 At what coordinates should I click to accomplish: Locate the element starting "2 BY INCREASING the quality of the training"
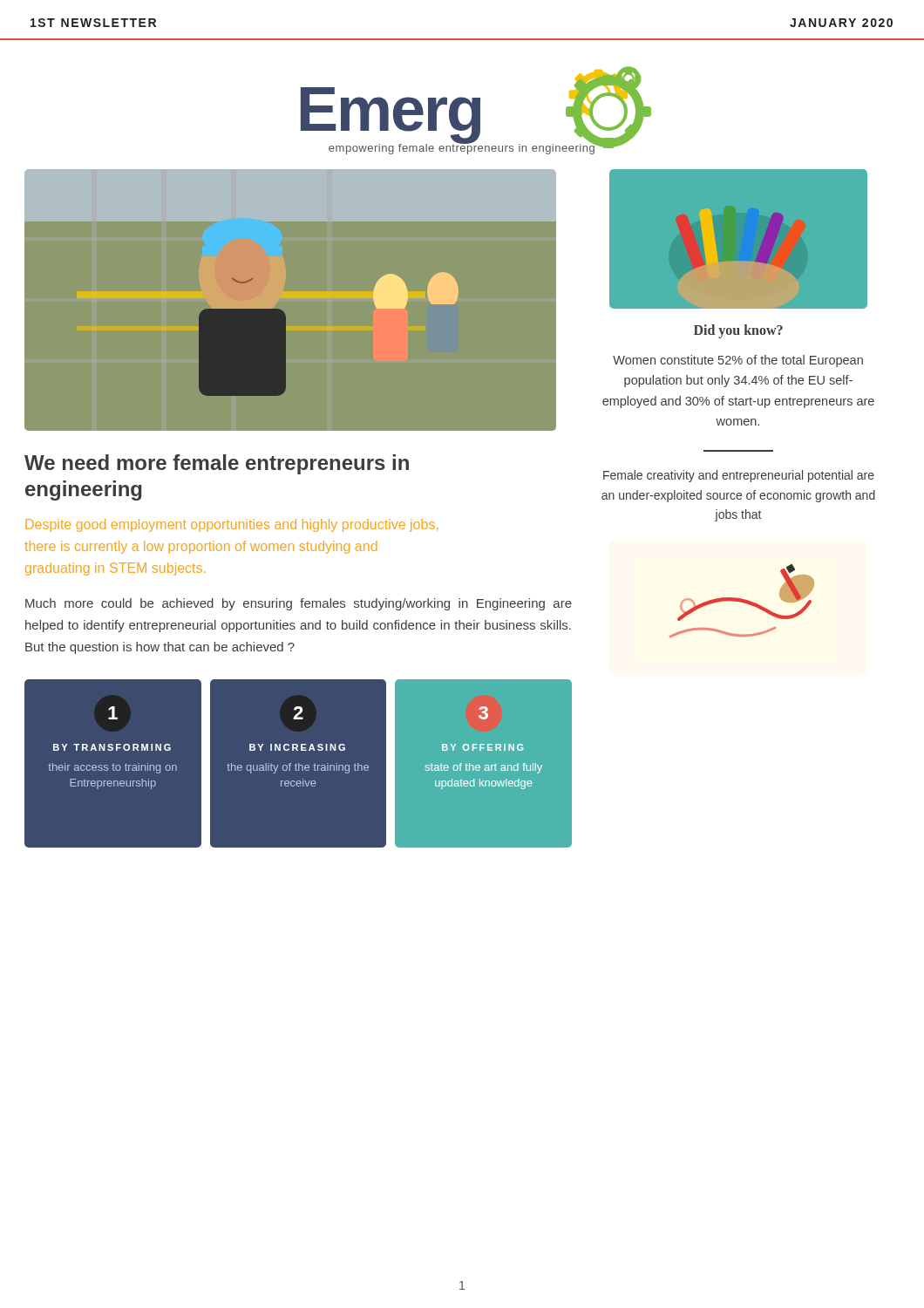click(298, 743)
